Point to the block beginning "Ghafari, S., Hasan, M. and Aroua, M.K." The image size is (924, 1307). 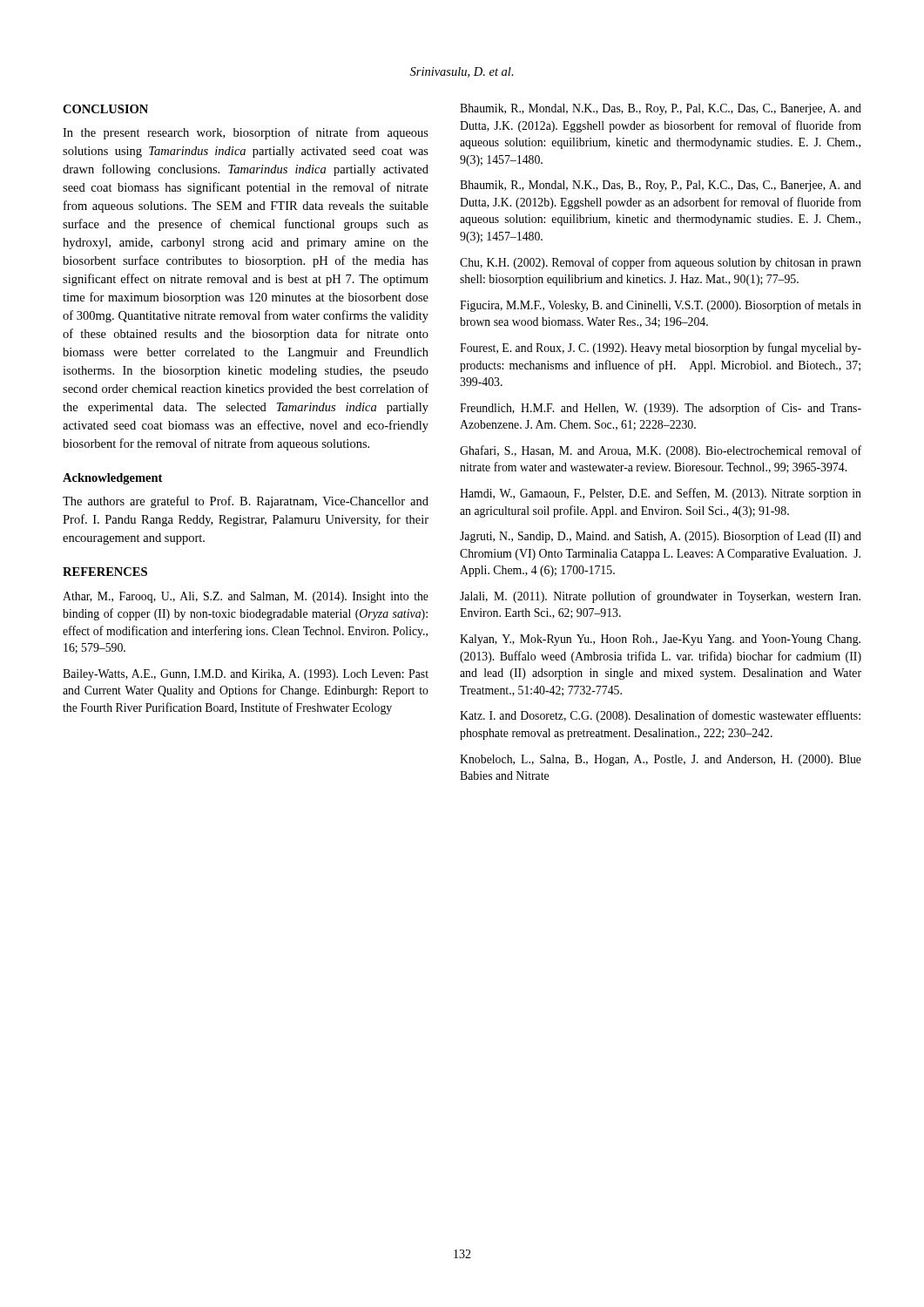[x=661, y=459]
